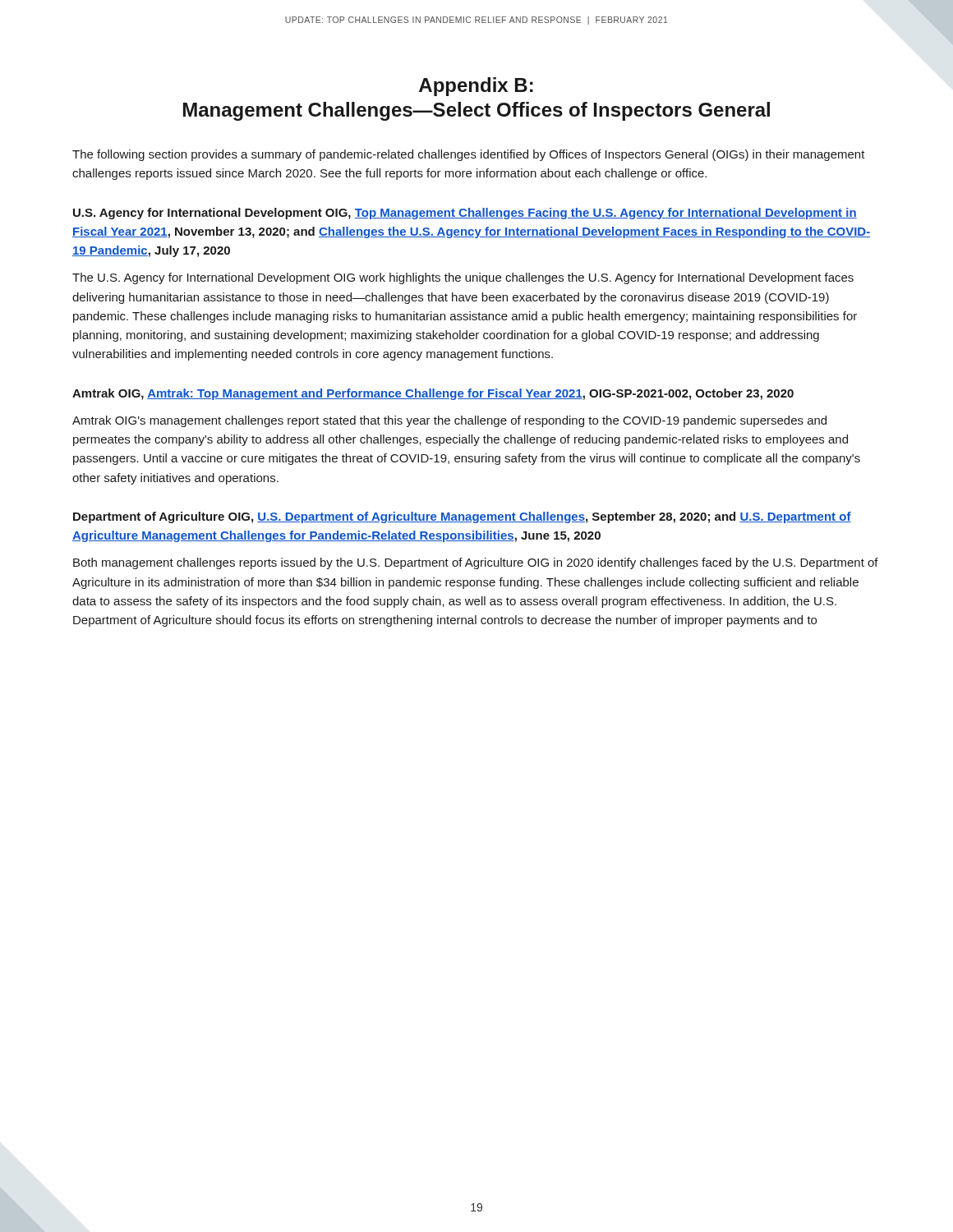Viewport: 953px width, 1232px height.
Task: Point to the block beginning "Amtrak OIG's management challenges report stated that"
Action: (466, 449)
